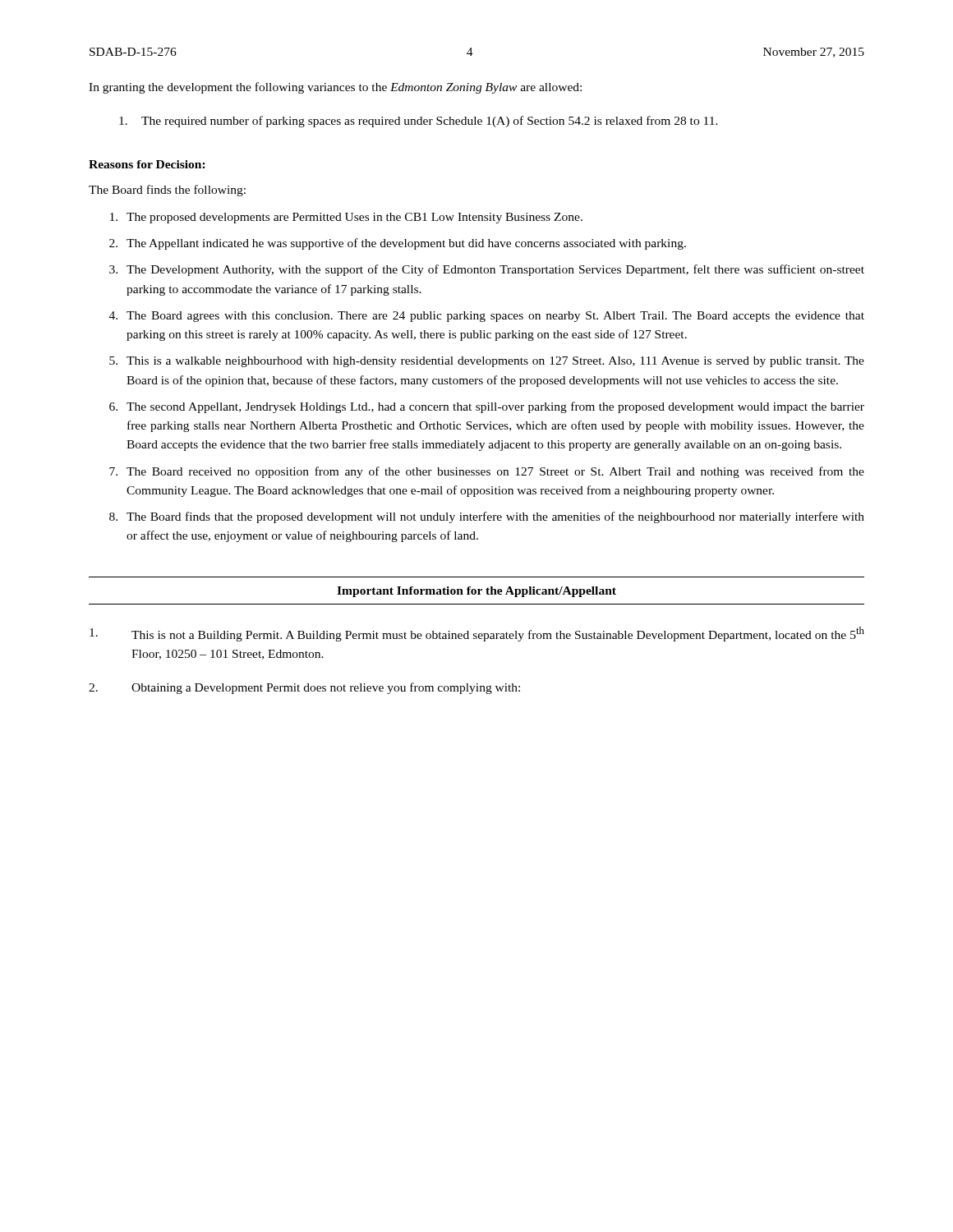This screenshot has width=953, height=1232.
Task: Locate the block of text that opens with "2. Obtaining a Development Permit does"
Action: [x=476, y=687]
